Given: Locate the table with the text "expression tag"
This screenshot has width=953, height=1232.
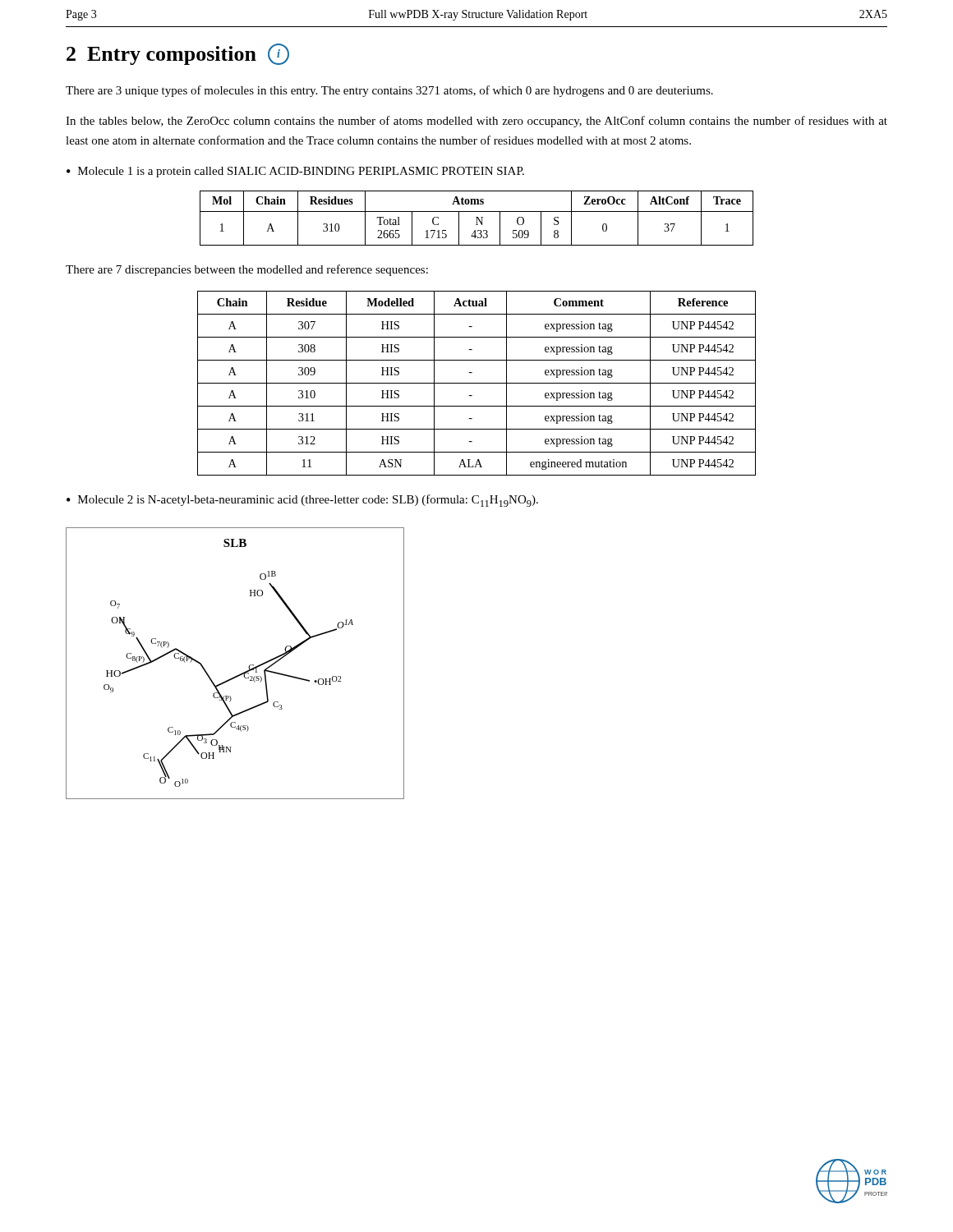Looking at the screenshot, I should [476, 383].
